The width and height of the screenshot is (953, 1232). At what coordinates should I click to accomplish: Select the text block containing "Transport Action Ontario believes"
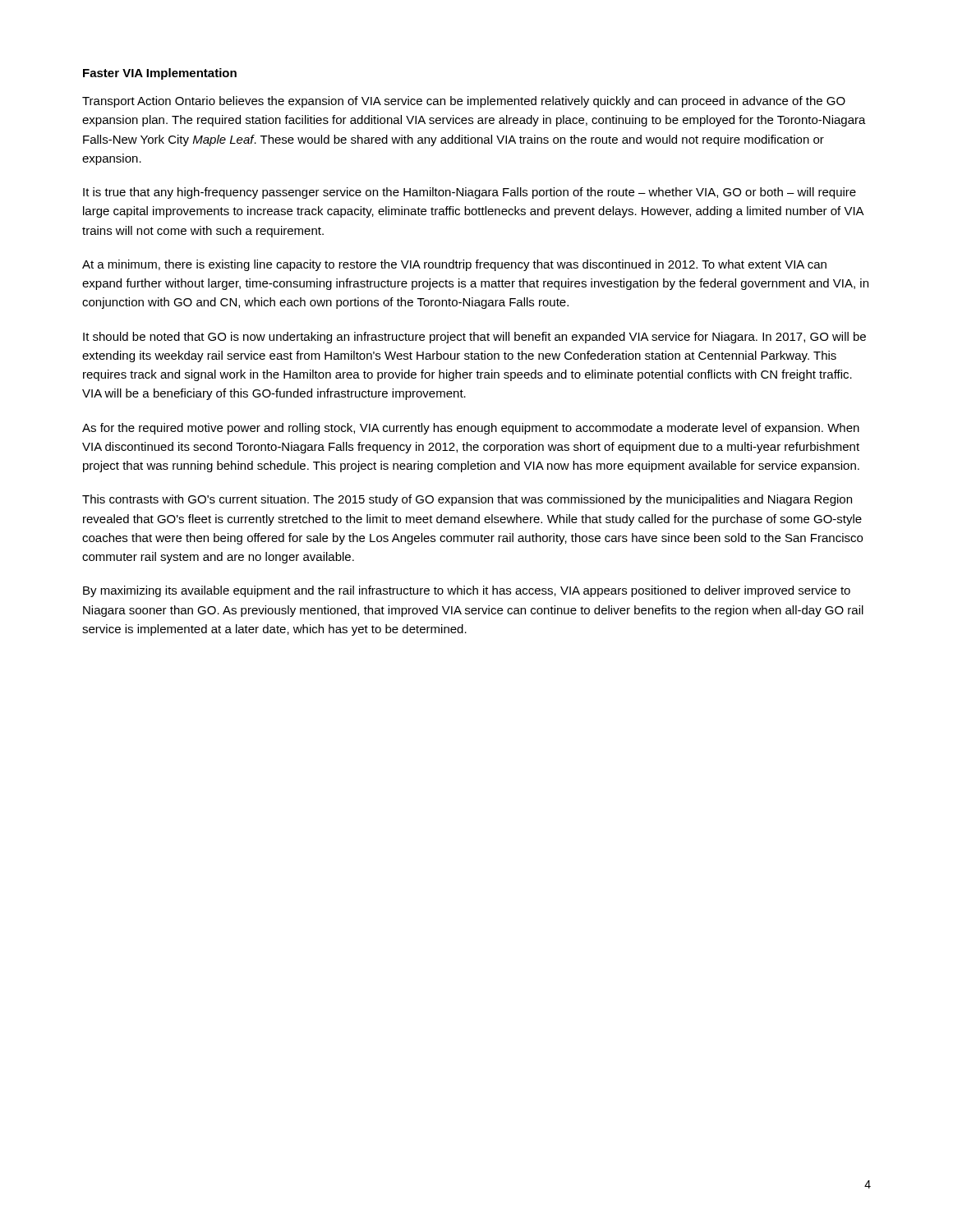pos(474,129)
